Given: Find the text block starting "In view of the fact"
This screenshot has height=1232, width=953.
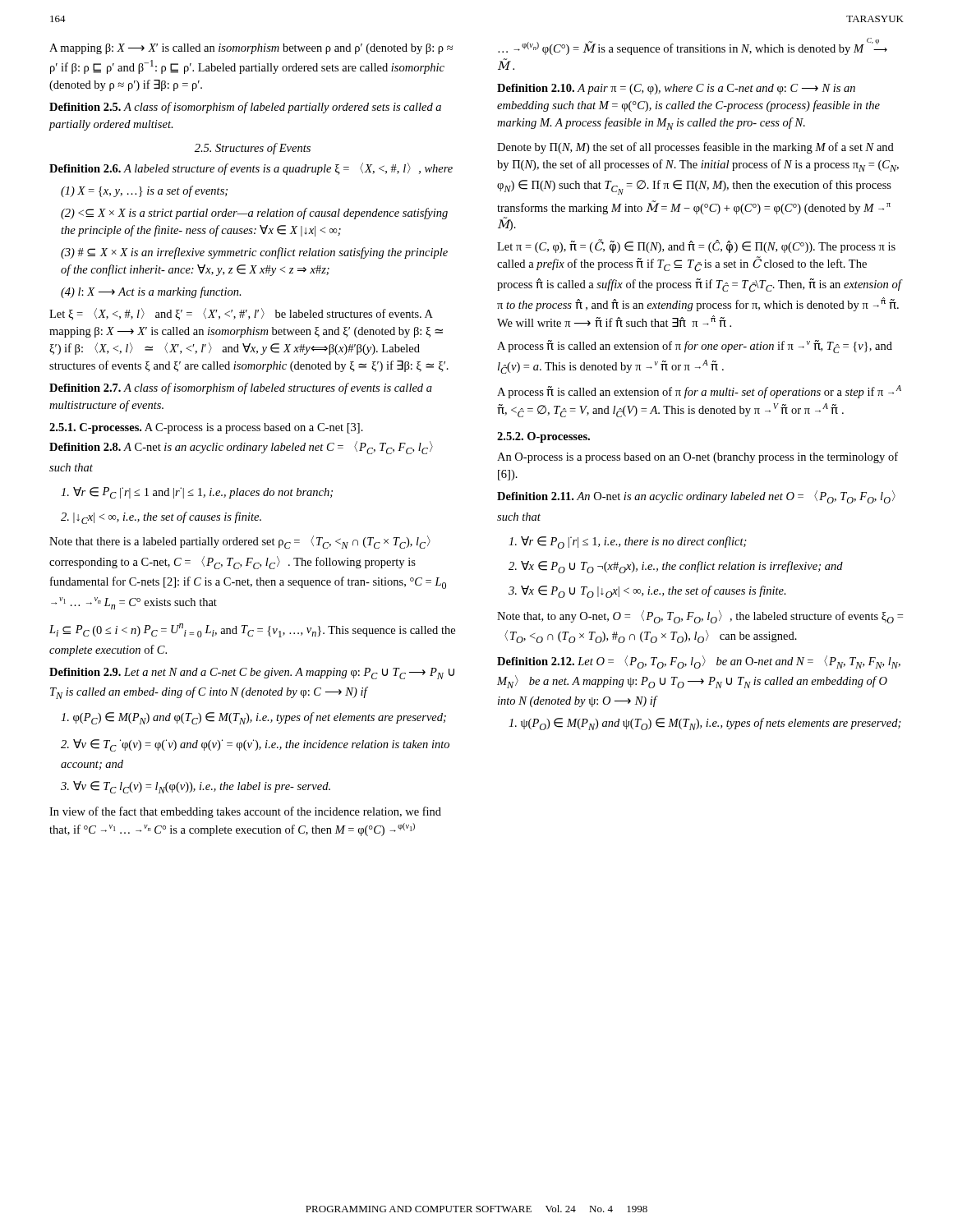Looking at the screenshot, I should click(x=253, y=821).
